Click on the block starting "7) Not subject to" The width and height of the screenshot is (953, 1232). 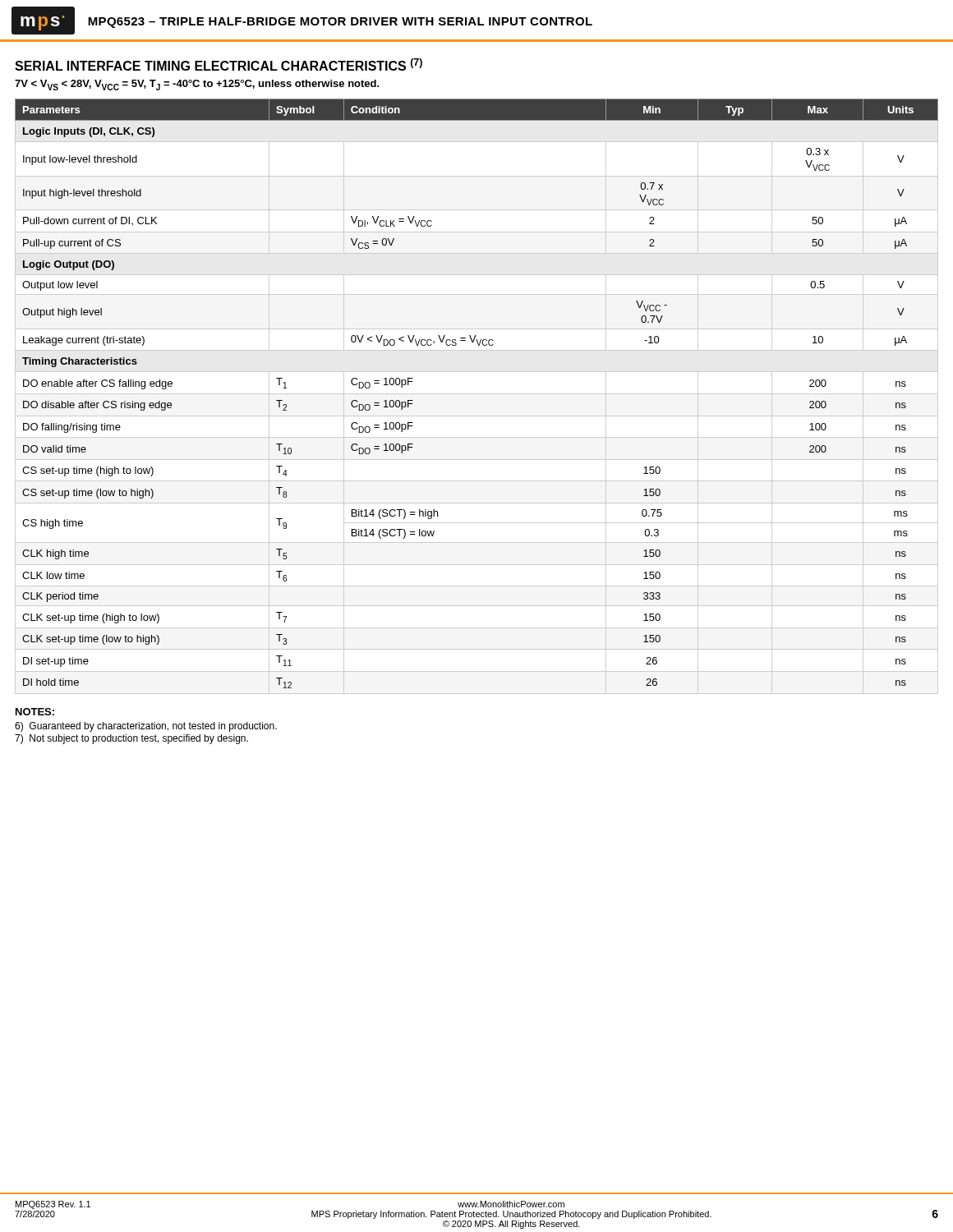pos(132,738)
